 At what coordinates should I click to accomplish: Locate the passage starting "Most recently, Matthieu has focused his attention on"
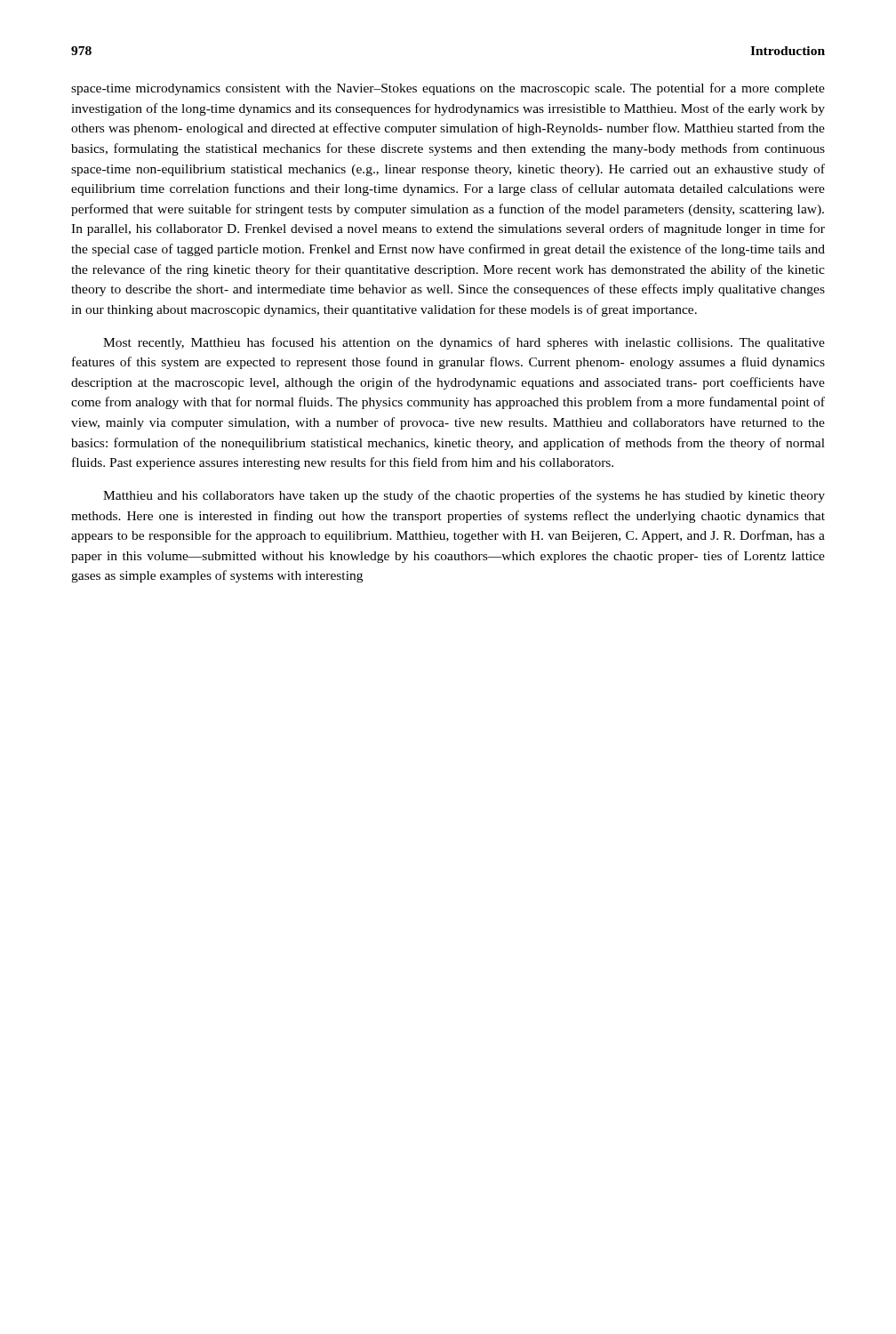(448, 403)
